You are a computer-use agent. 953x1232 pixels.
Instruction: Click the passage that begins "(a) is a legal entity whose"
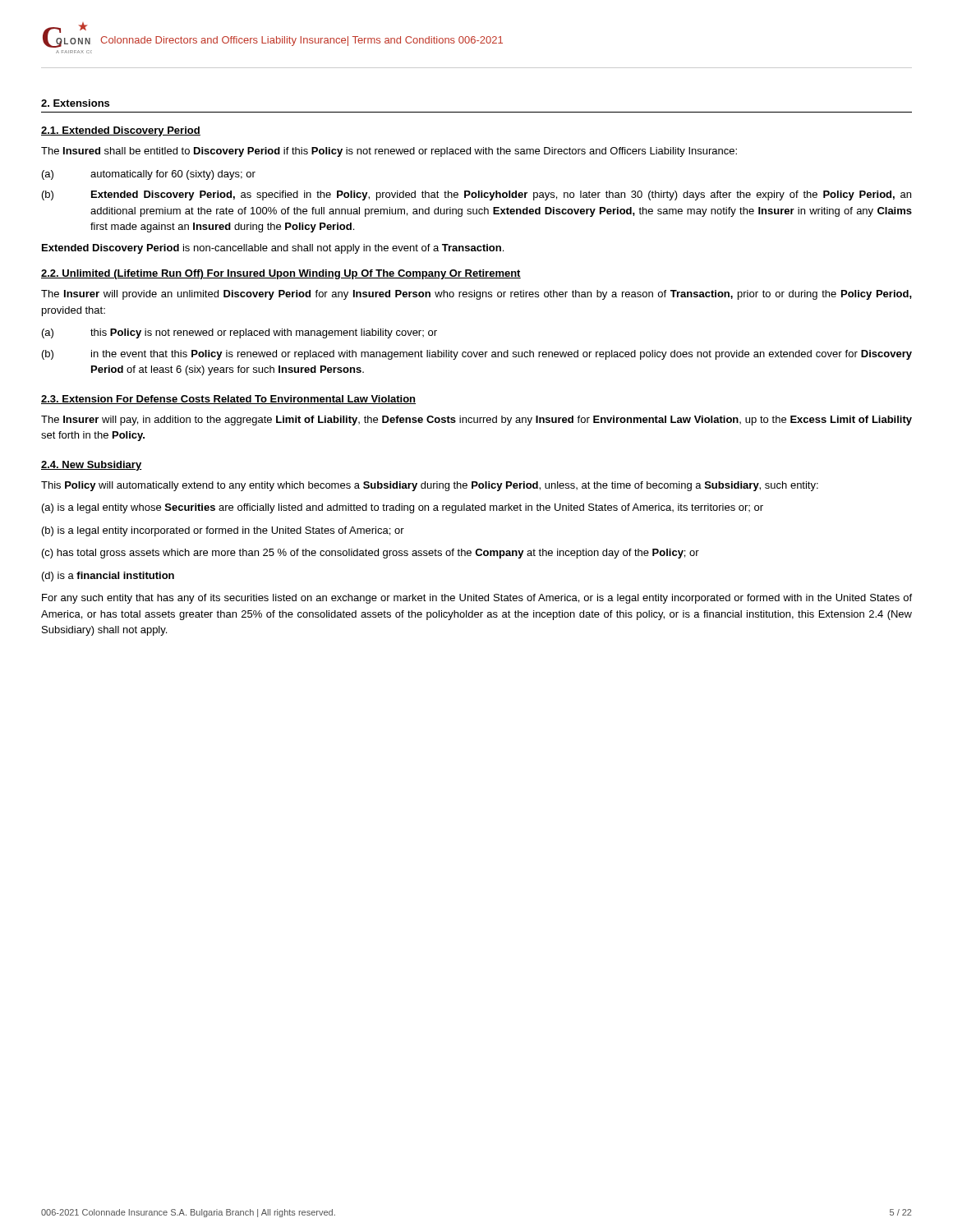(402, 507)
